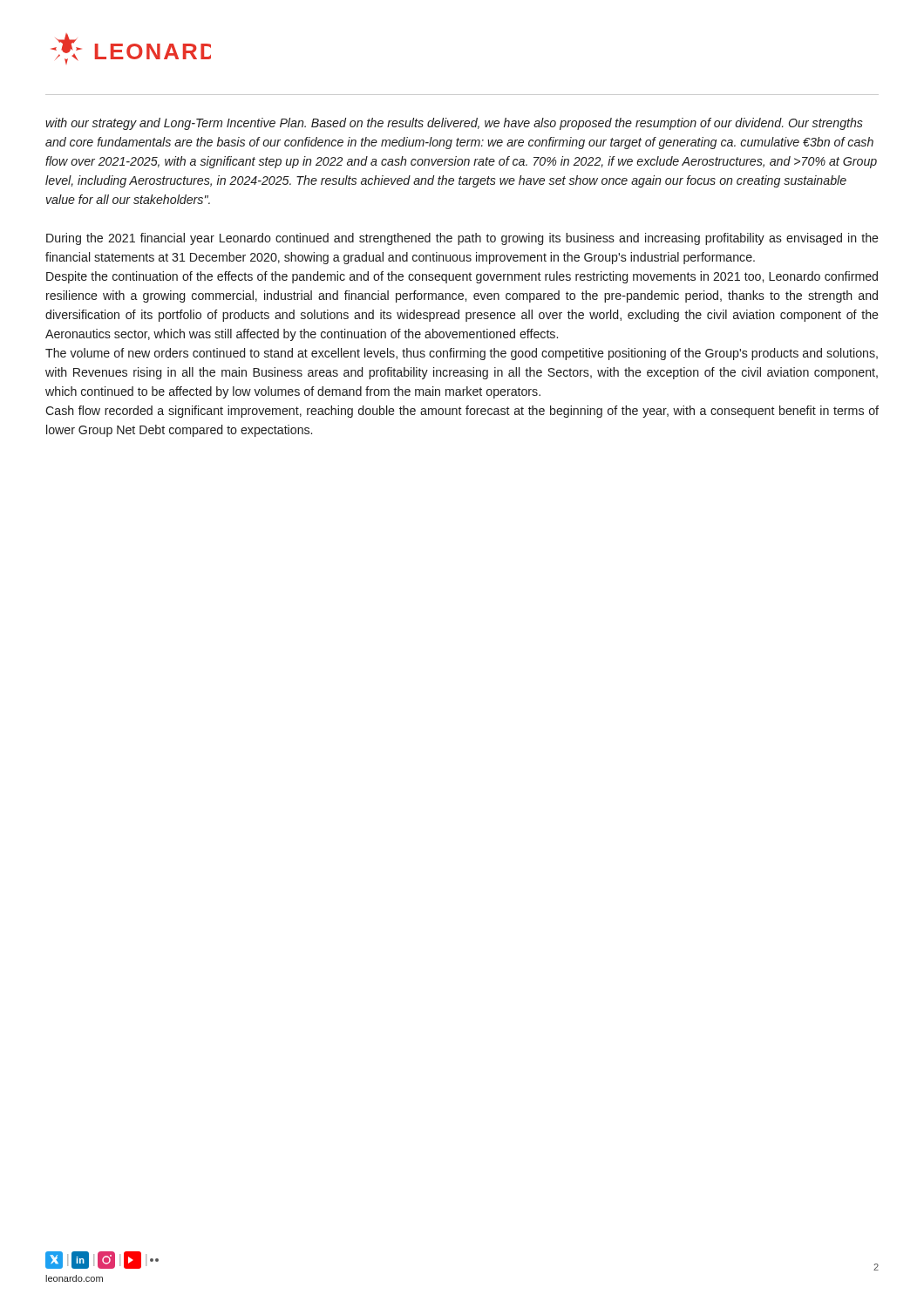This screenshot has width=924, height=1308.
Task: Find the block starting "with our strategy and Long-Term"
Action: pyautogui.click(x=461, y=161)
